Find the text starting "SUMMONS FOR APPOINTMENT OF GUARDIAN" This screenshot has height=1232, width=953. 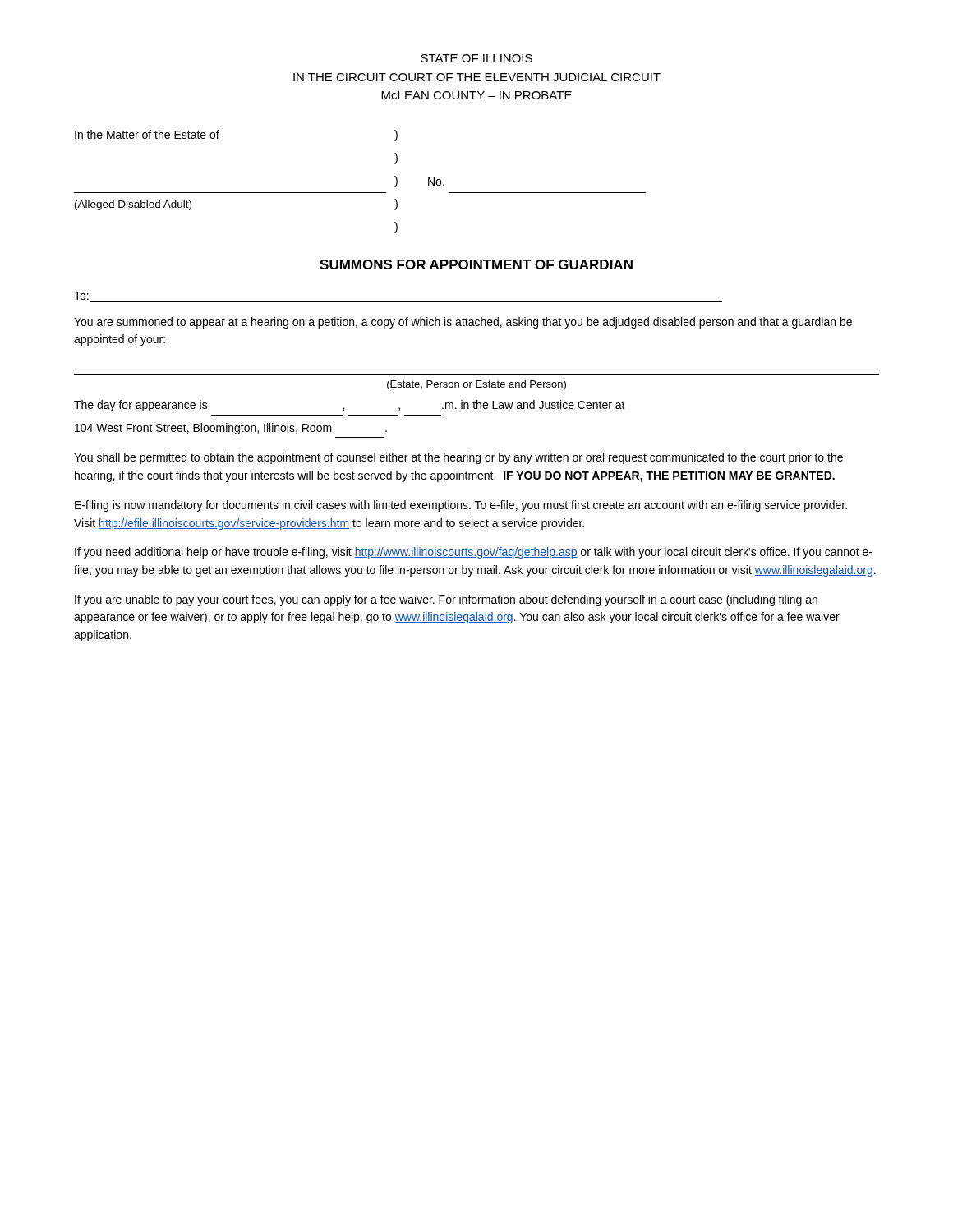point(476,264)
